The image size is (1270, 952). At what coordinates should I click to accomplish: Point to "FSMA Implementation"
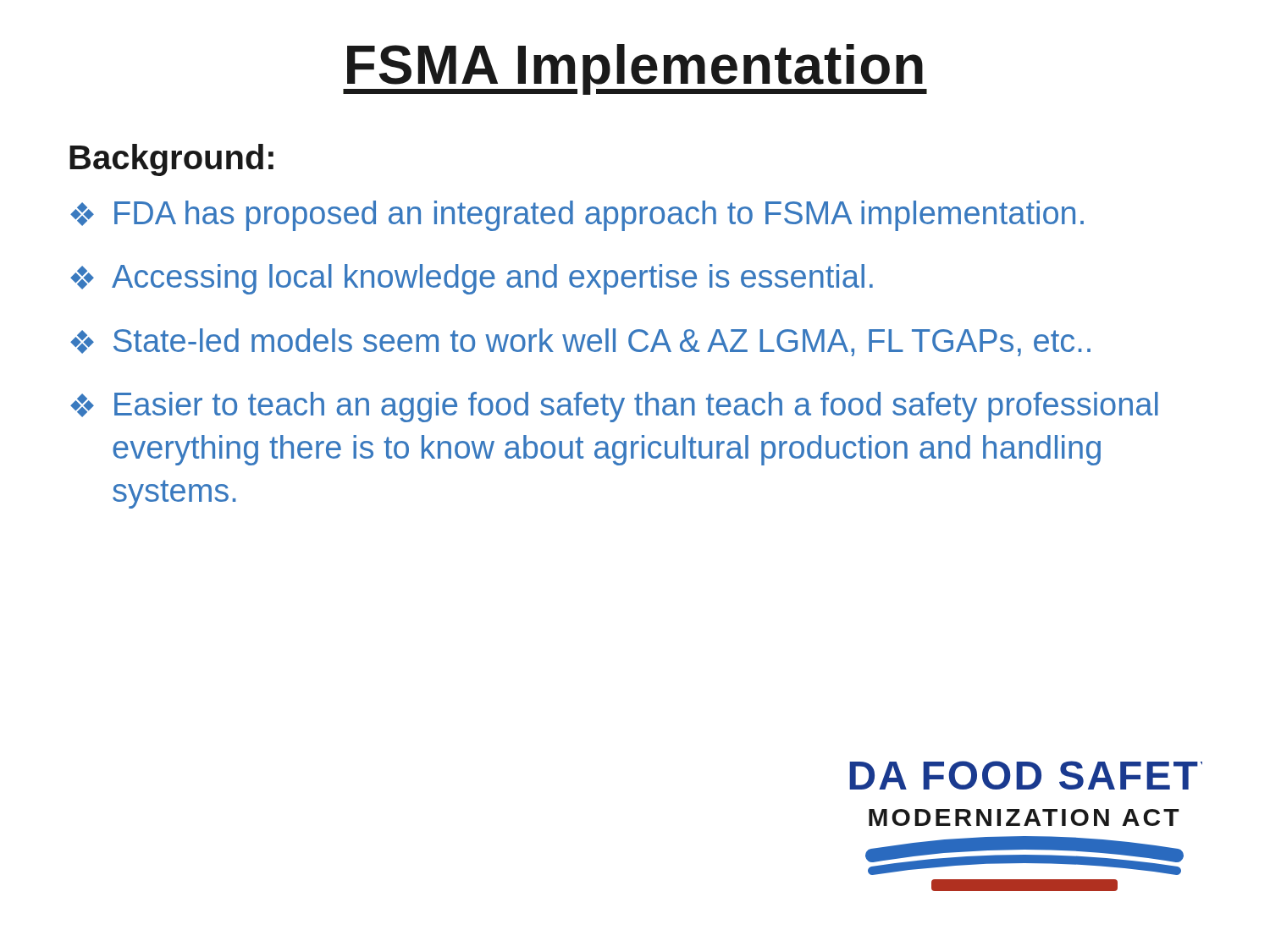tap(635, 65)
